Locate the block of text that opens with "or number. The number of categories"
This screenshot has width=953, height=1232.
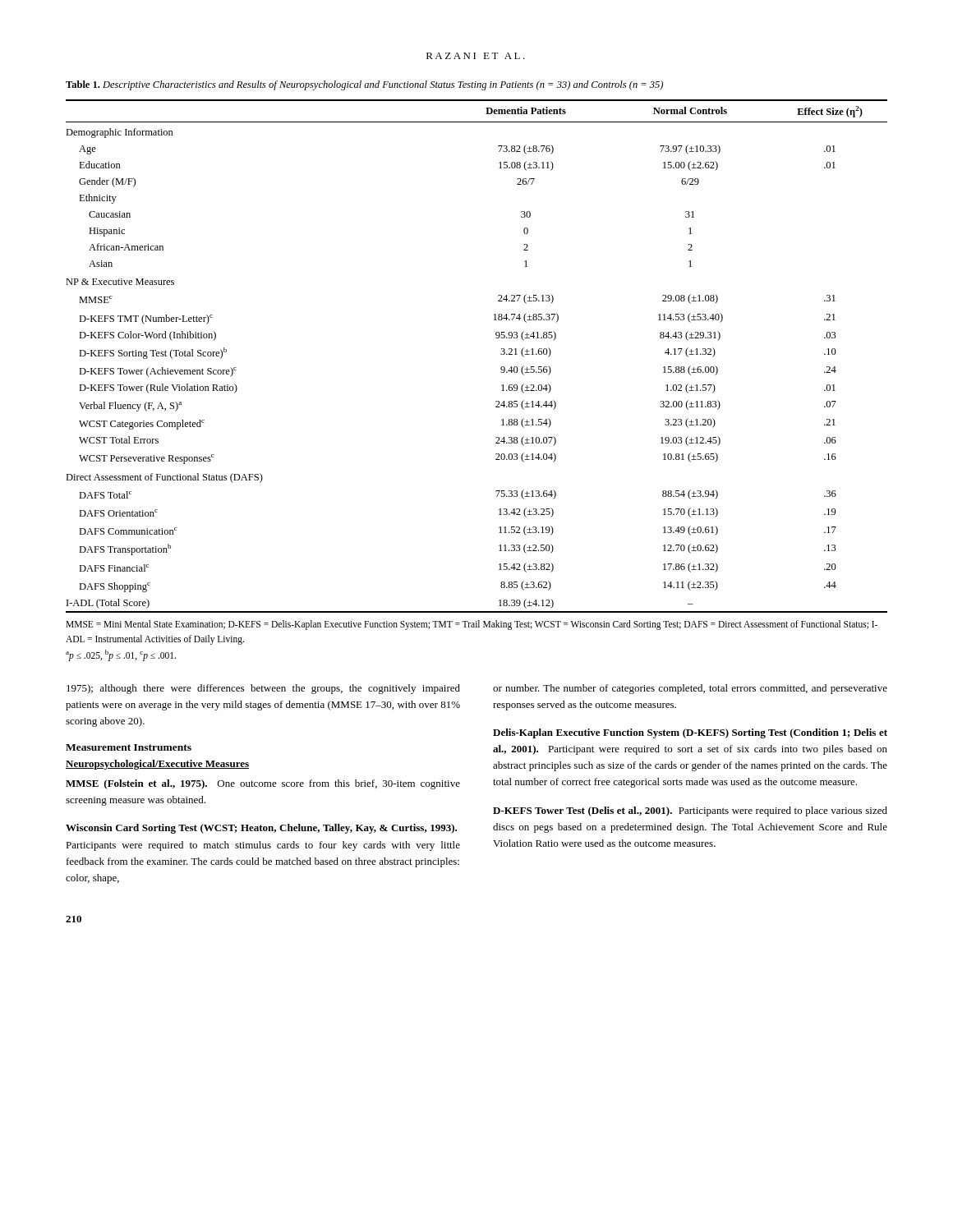click(x=690, y=696)
